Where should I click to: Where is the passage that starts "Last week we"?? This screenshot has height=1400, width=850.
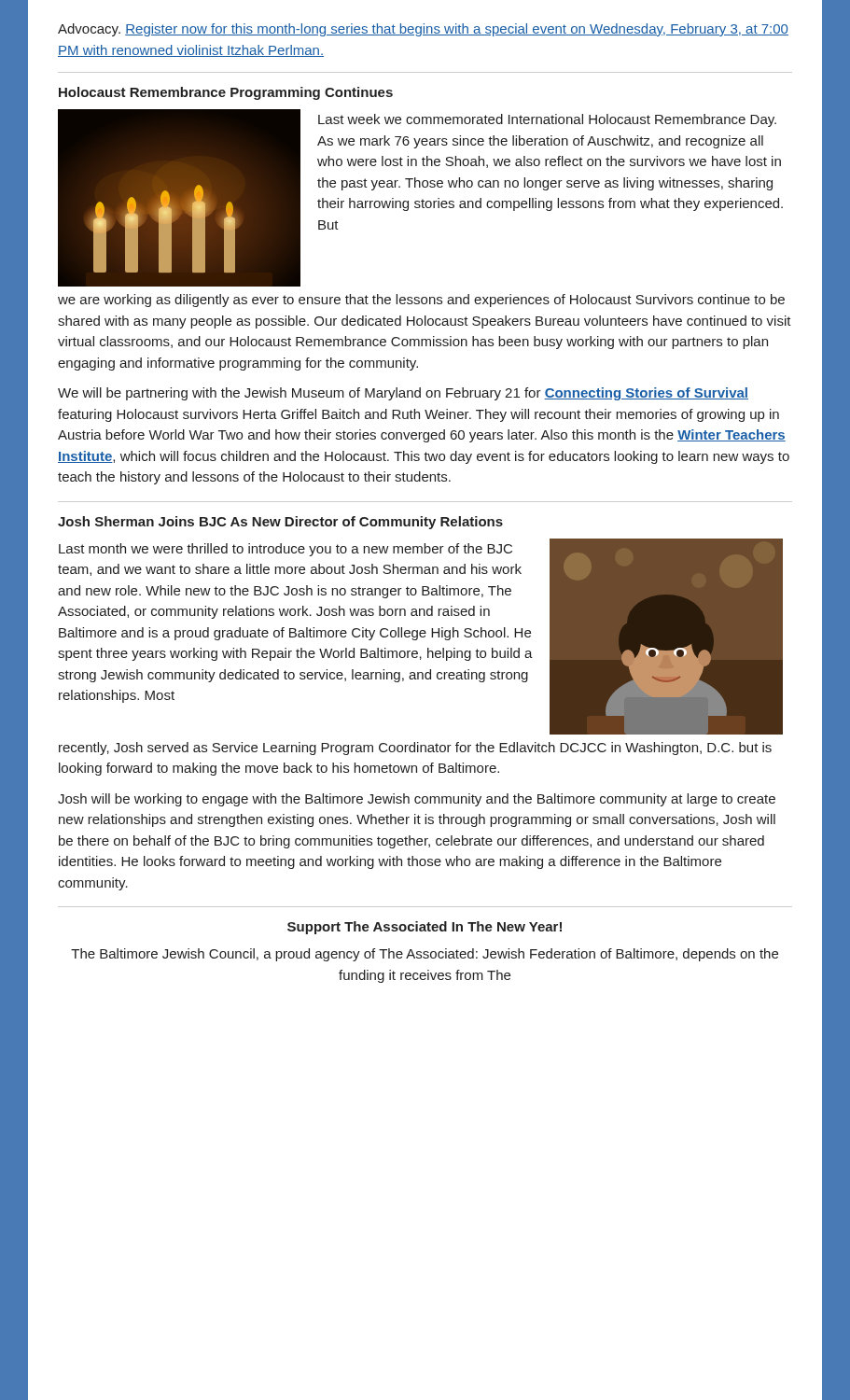coord(551,172)
